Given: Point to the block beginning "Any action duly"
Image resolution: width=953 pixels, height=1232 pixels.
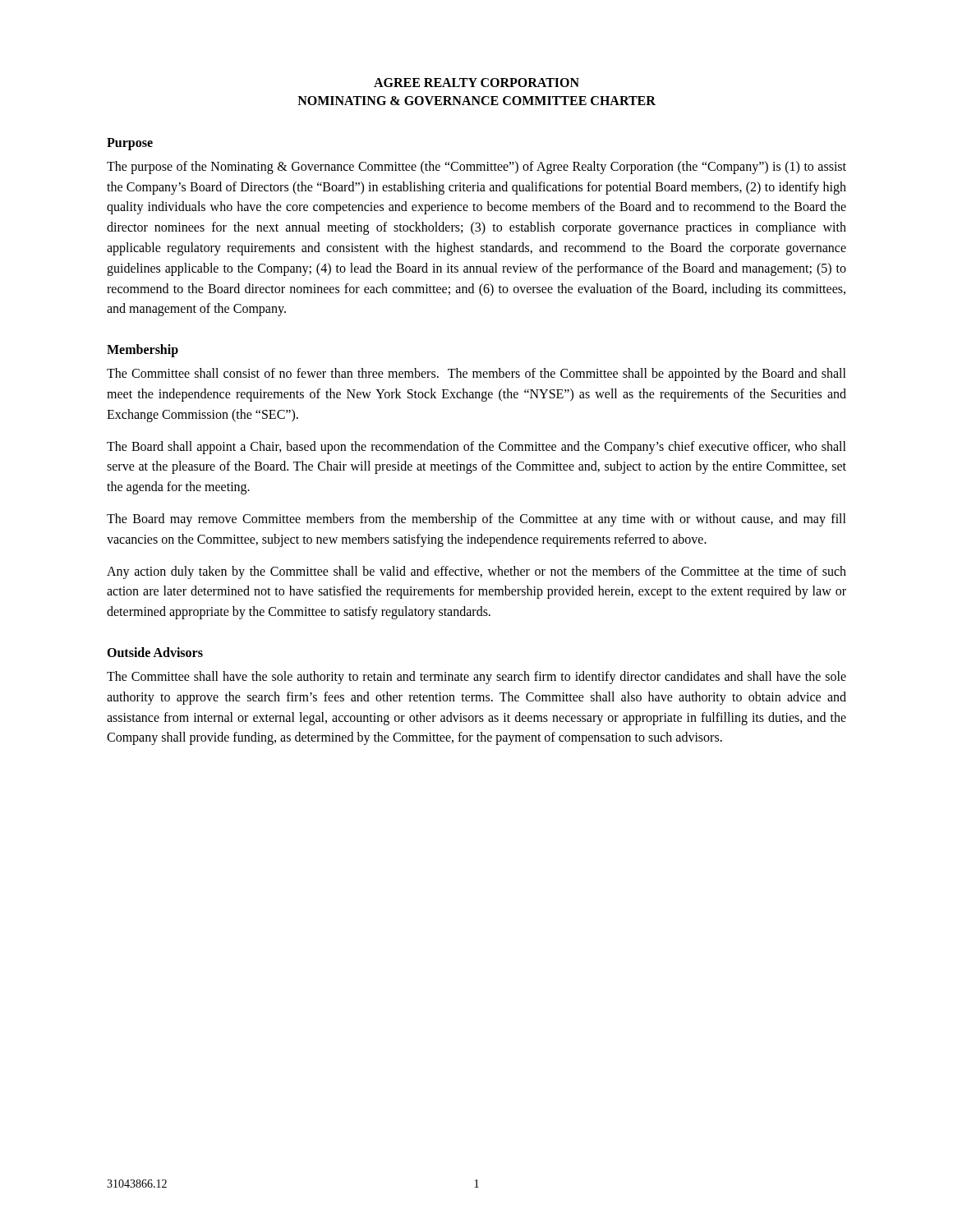Looking at the screenshot, I should click(476, 591).
